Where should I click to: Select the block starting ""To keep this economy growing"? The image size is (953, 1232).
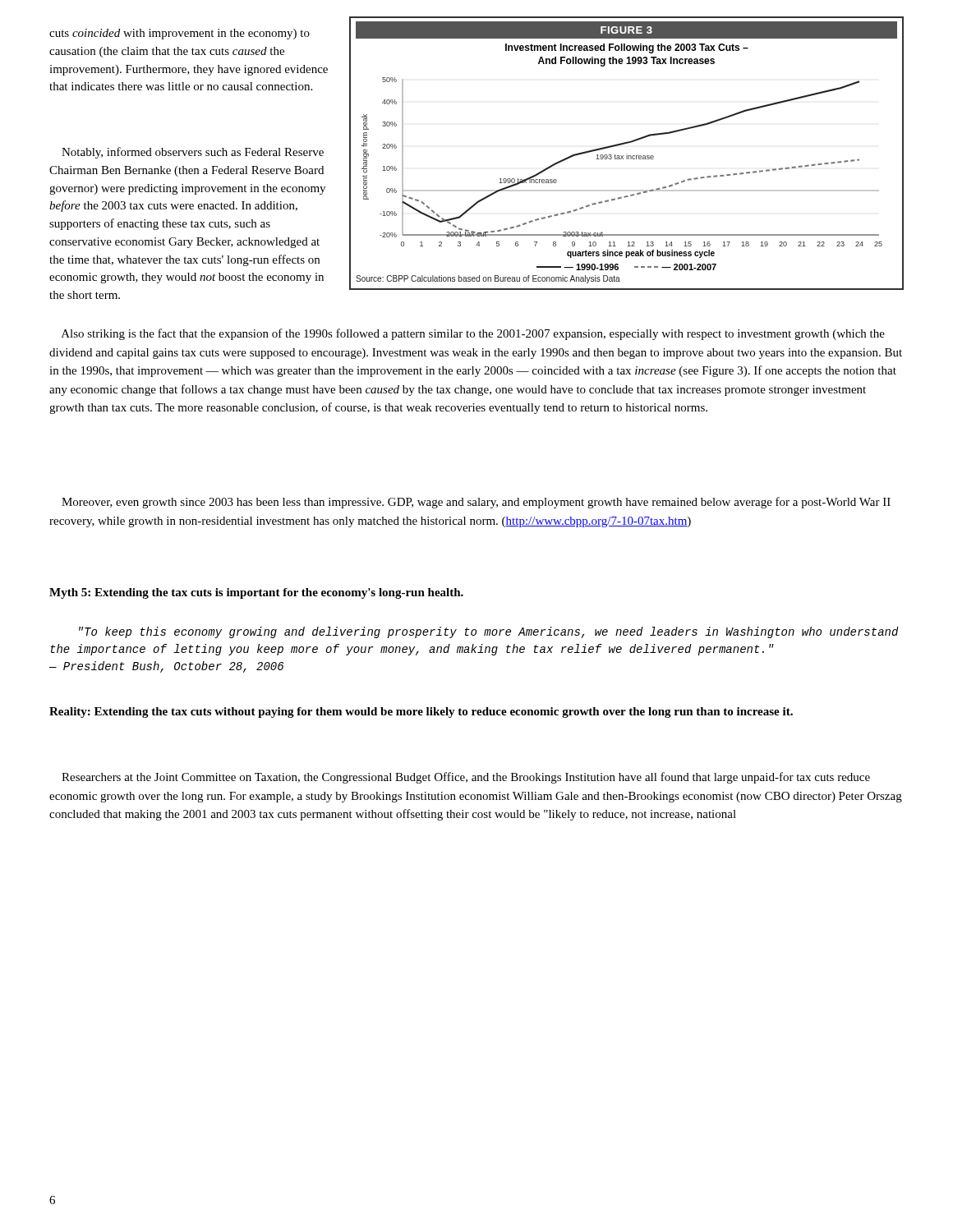point(474,650)
